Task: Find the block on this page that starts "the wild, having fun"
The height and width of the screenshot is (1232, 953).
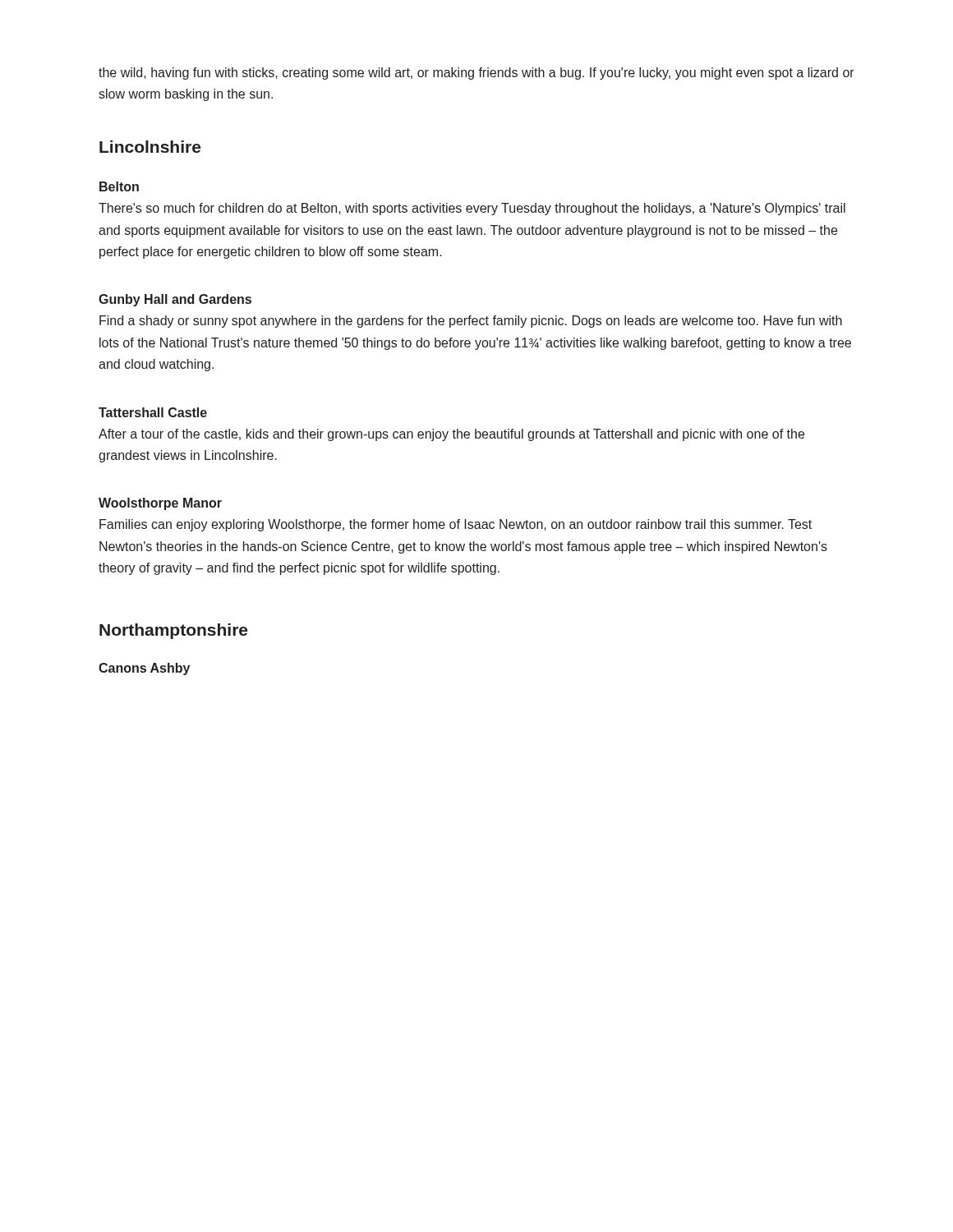Action: coord(476,83)
